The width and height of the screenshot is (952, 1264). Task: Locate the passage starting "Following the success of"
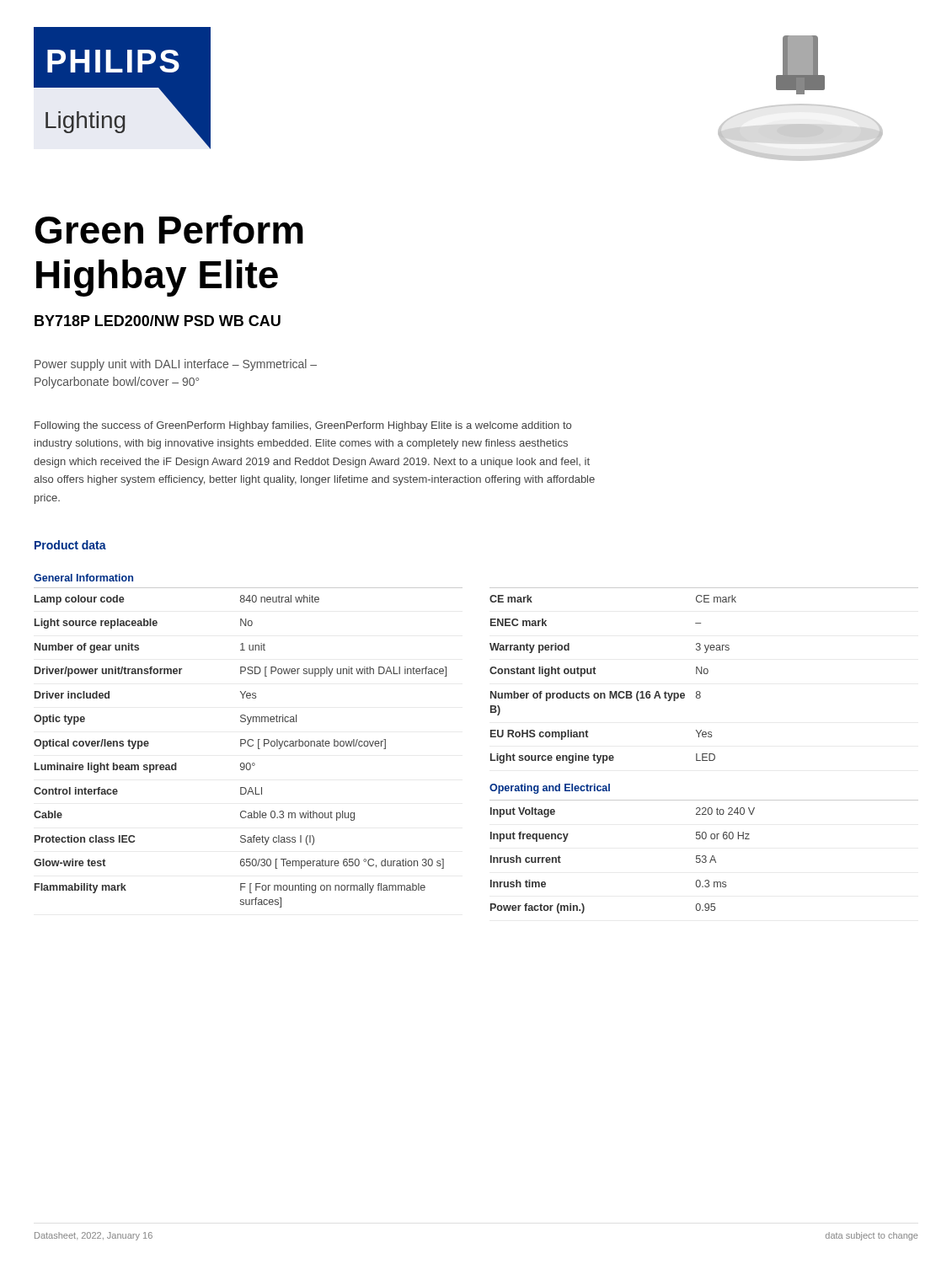tap(316, 461)
